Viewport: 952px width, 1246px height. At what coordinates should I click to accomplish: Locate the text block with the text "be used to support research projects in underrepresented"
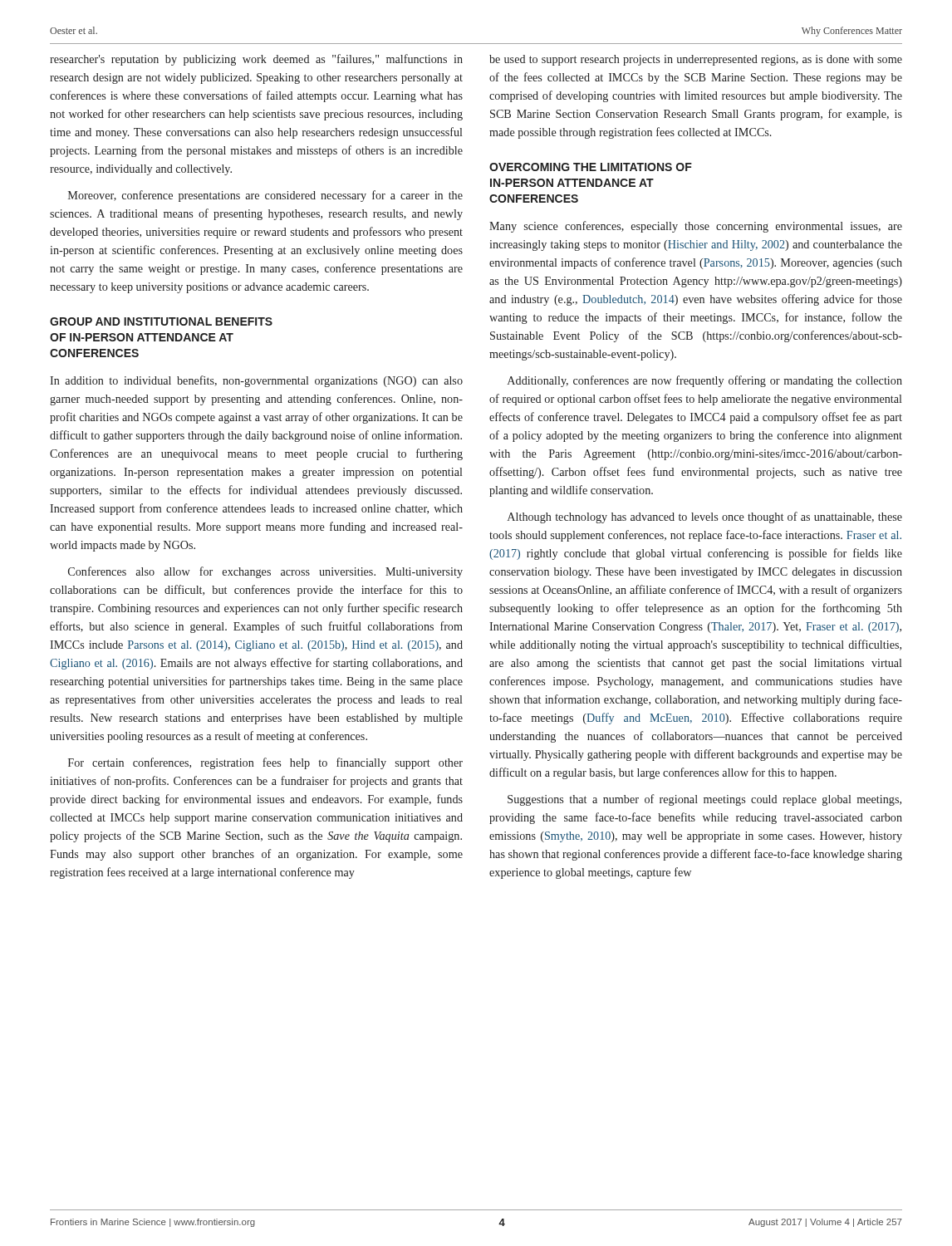coord(696,96)
